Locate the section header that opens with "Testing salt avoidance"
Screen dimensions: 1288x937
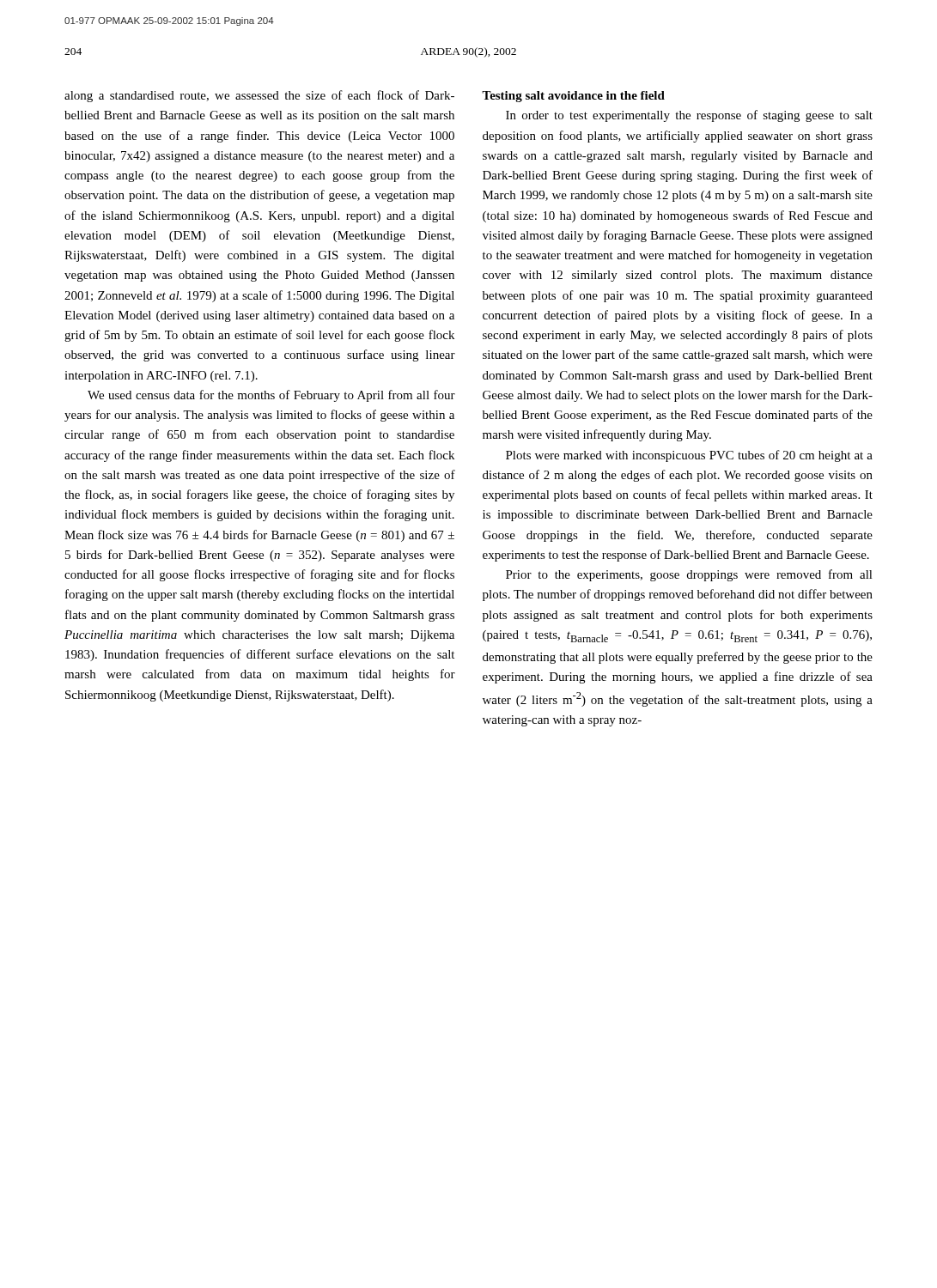pos(573,97)
